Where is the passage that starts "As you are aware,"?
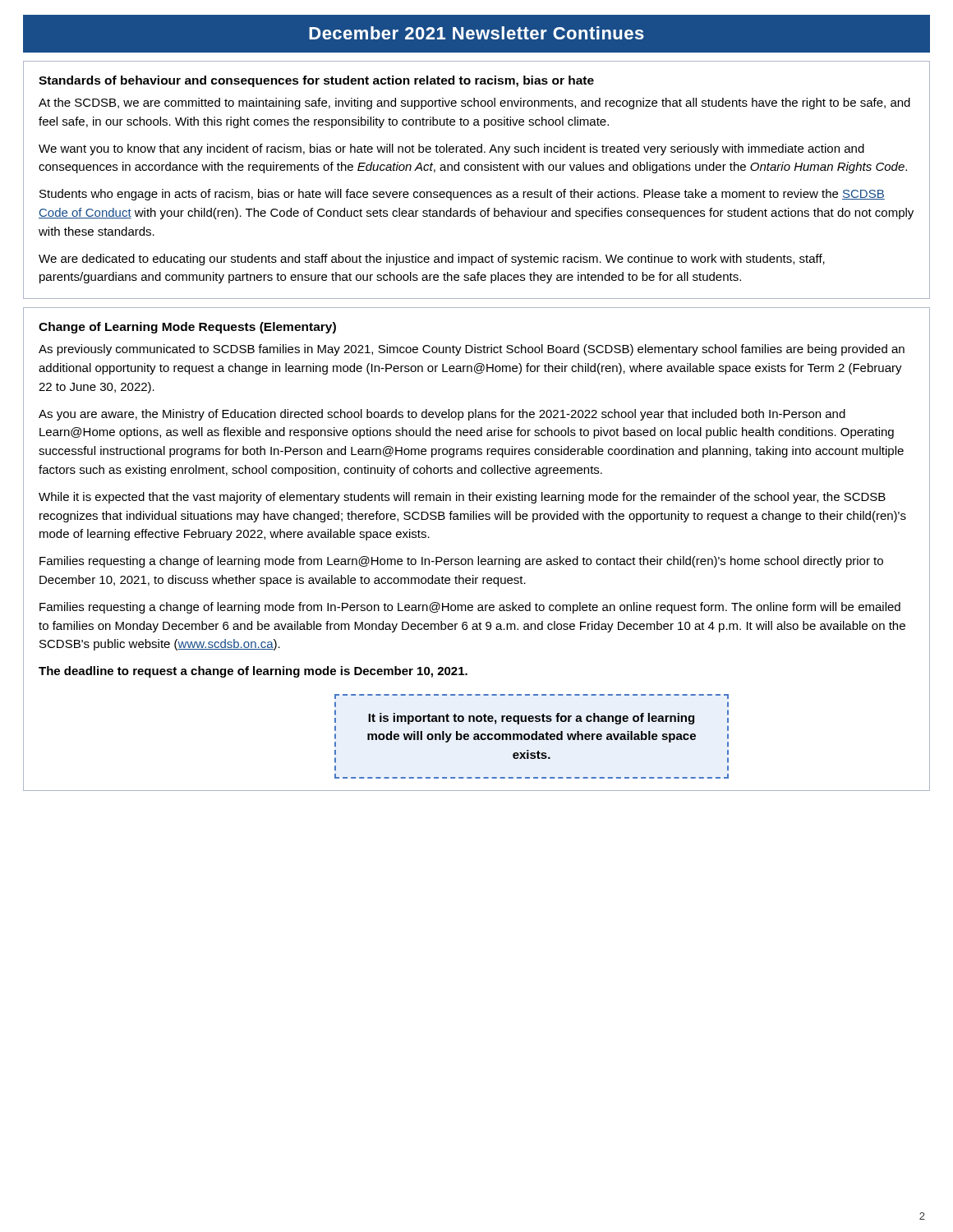The image size is (953, 1232). [x=471, y=441]
